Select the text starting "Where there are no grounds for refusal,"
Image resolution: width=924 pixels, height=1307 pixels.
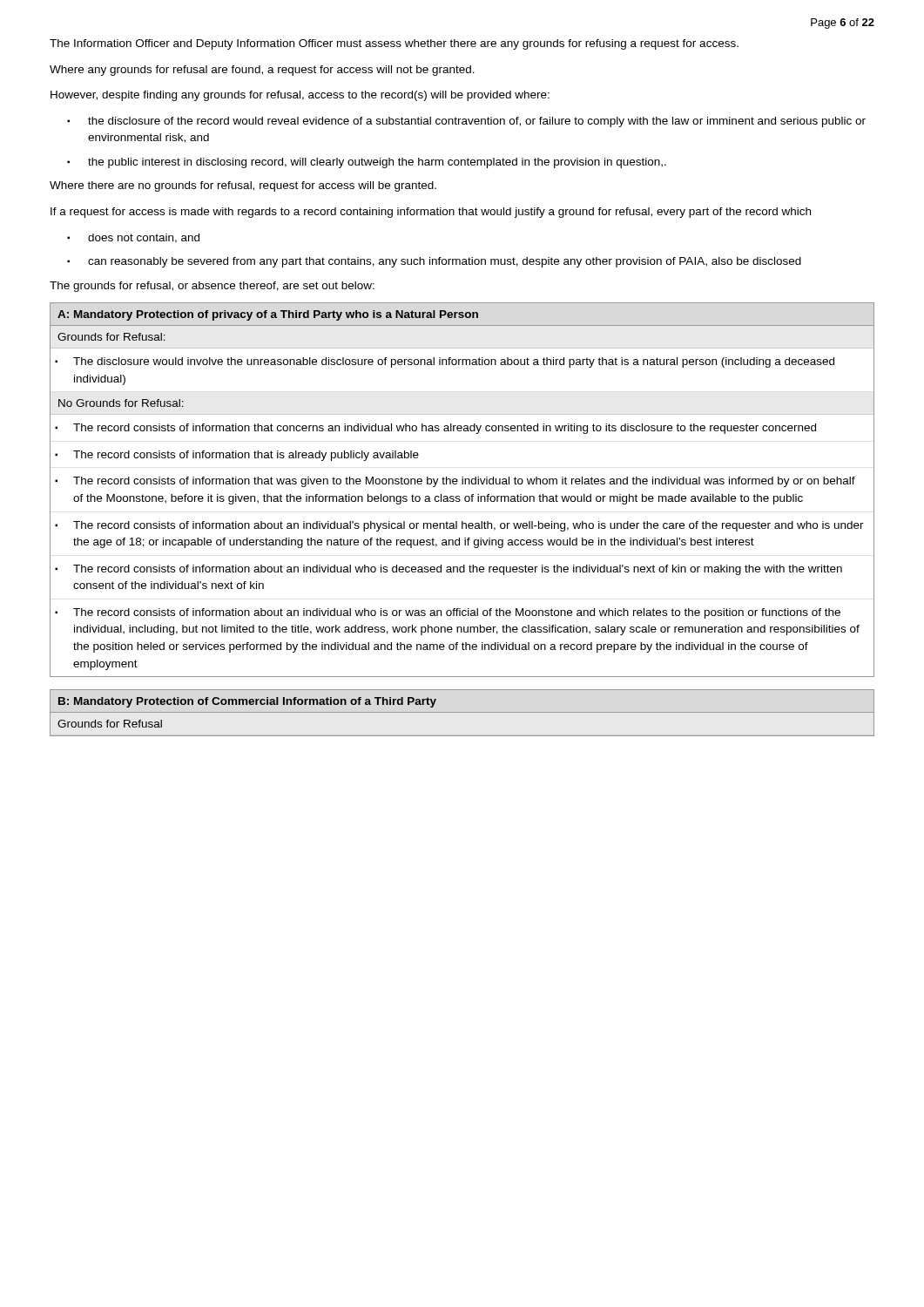pyautogui.click(x=243, y=185)
